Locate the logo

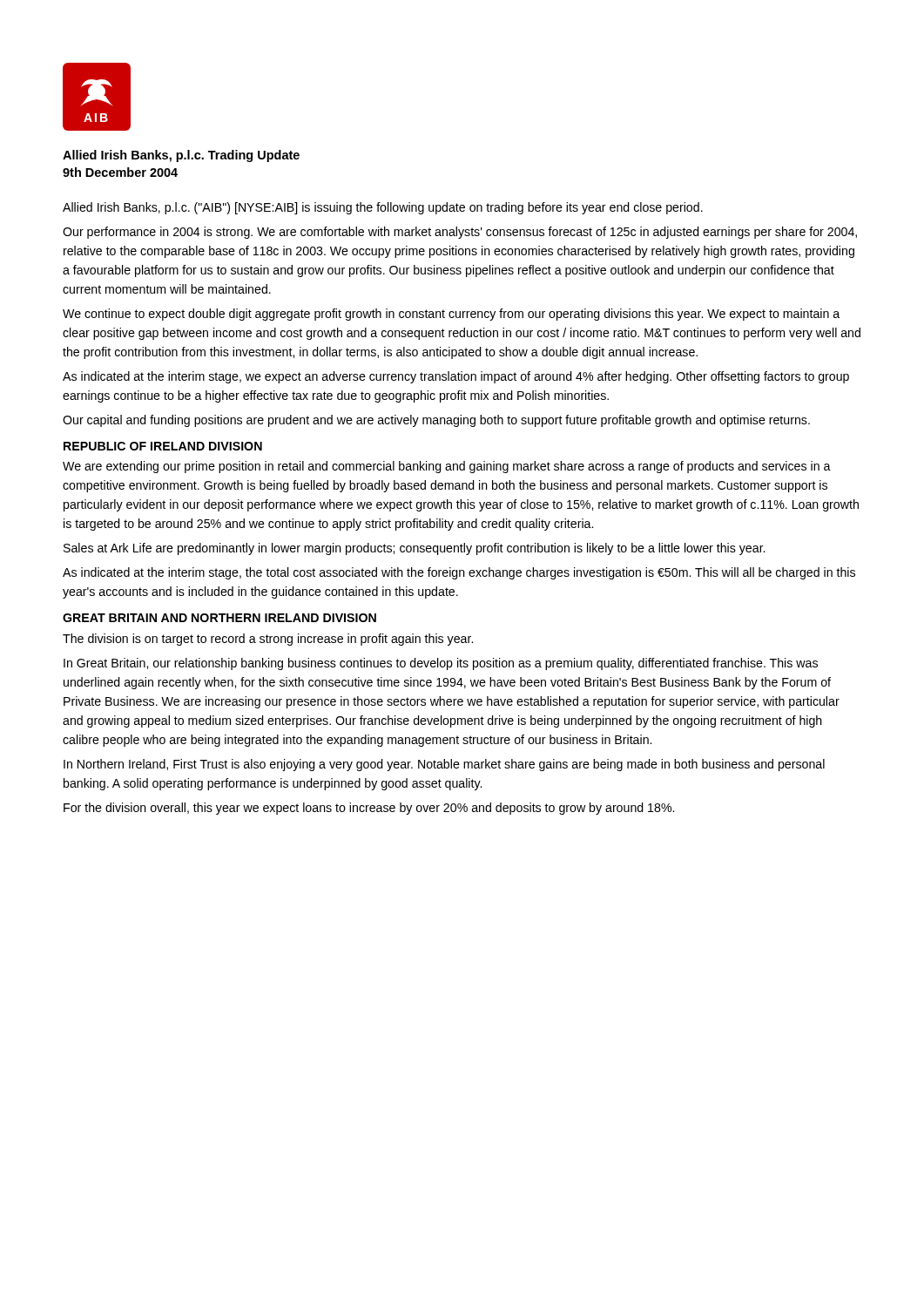(462, 97)
